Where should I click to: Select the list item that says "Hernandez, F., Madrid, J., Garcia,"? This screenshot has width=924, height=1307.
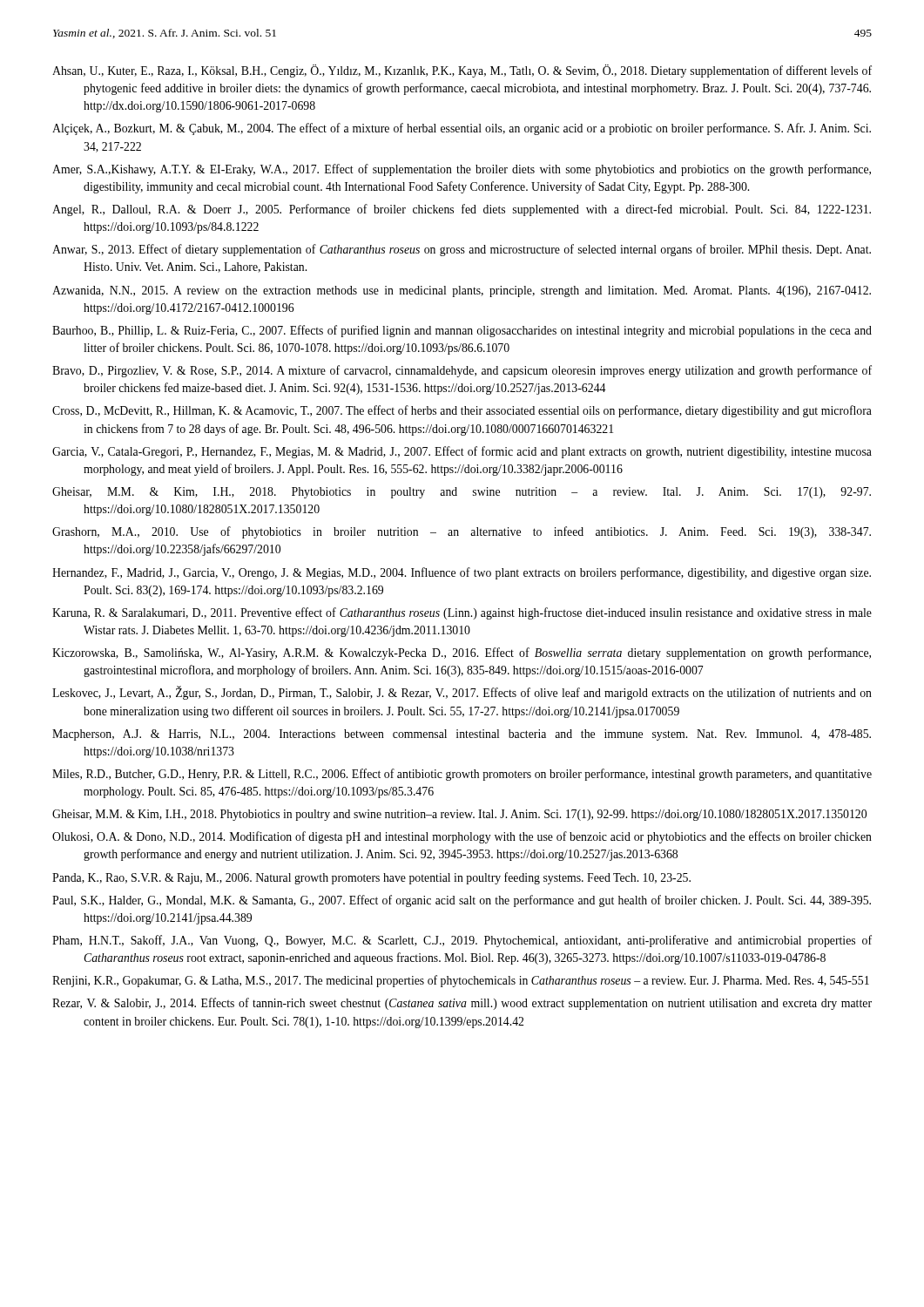(x=462, y=581)
